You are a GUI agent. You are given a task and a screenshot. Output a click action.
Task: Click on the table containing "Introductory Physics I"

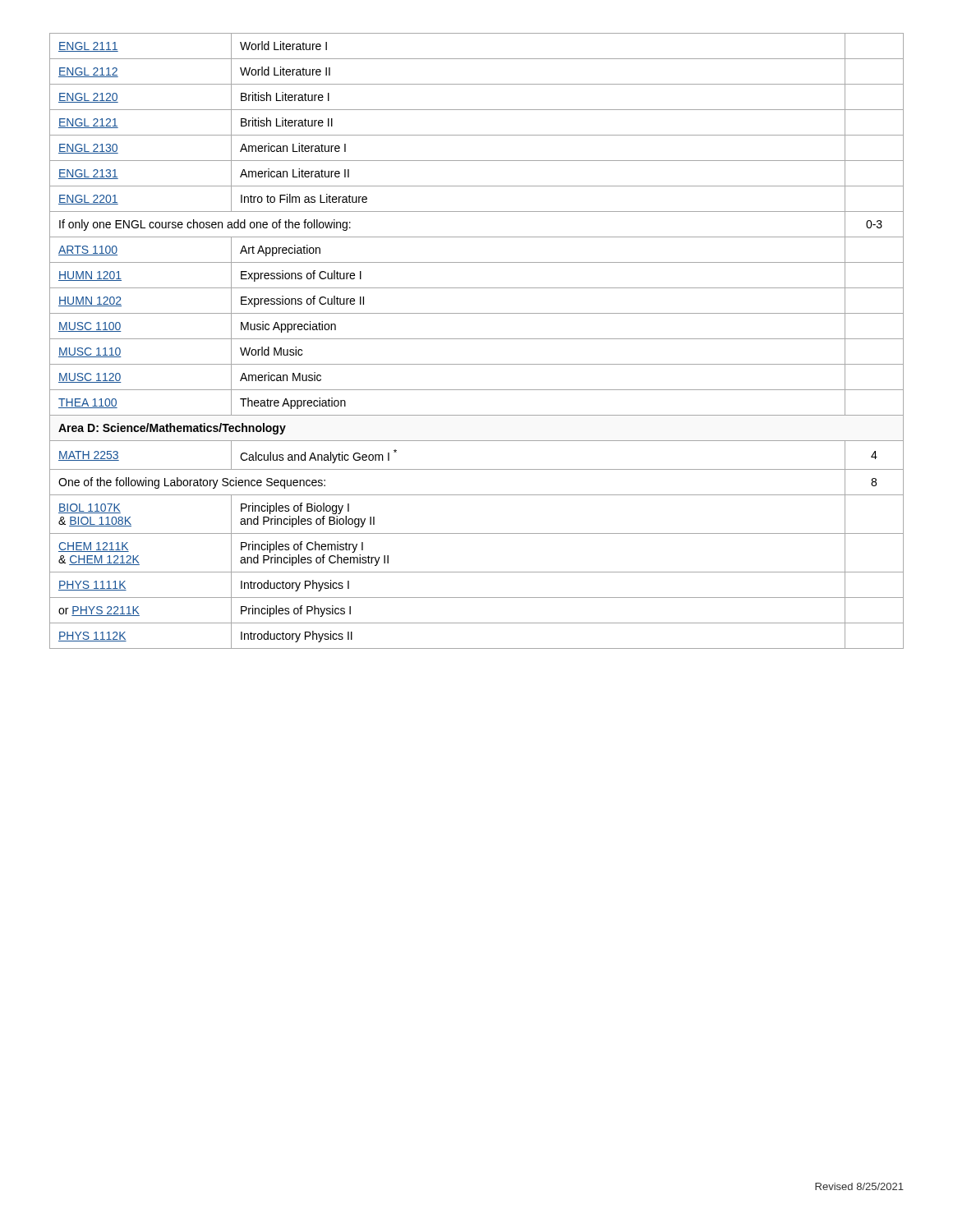pyautogui.click(x=476, y=341)
